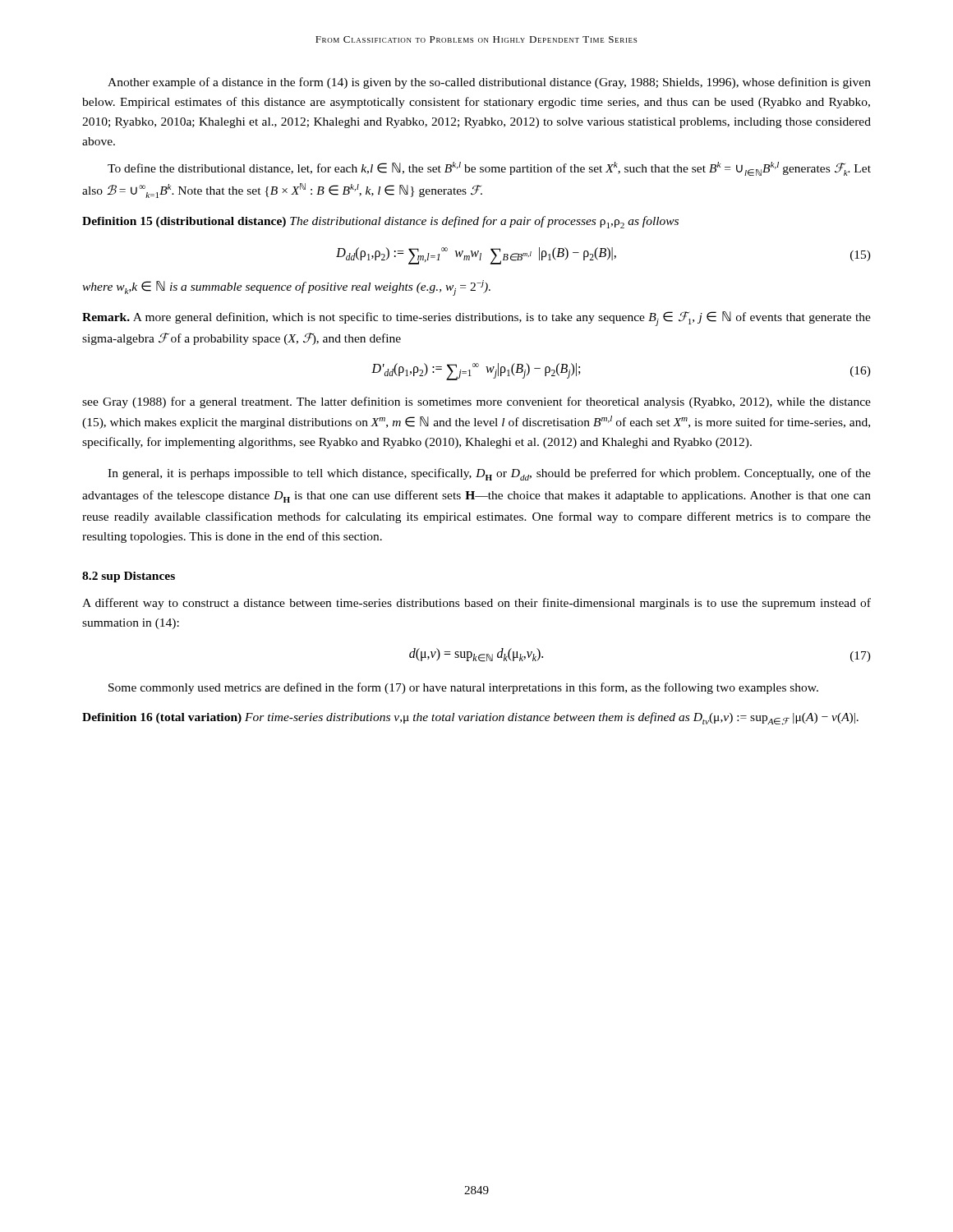Find the formula containing "Ddd(ρ1,ρ2) := ∑m,l=1∞ wmwl ∑B∈Bm,l |ρ1(B) −"
The width and height of the screenshot is (953, 1232).
pos(604,254)
